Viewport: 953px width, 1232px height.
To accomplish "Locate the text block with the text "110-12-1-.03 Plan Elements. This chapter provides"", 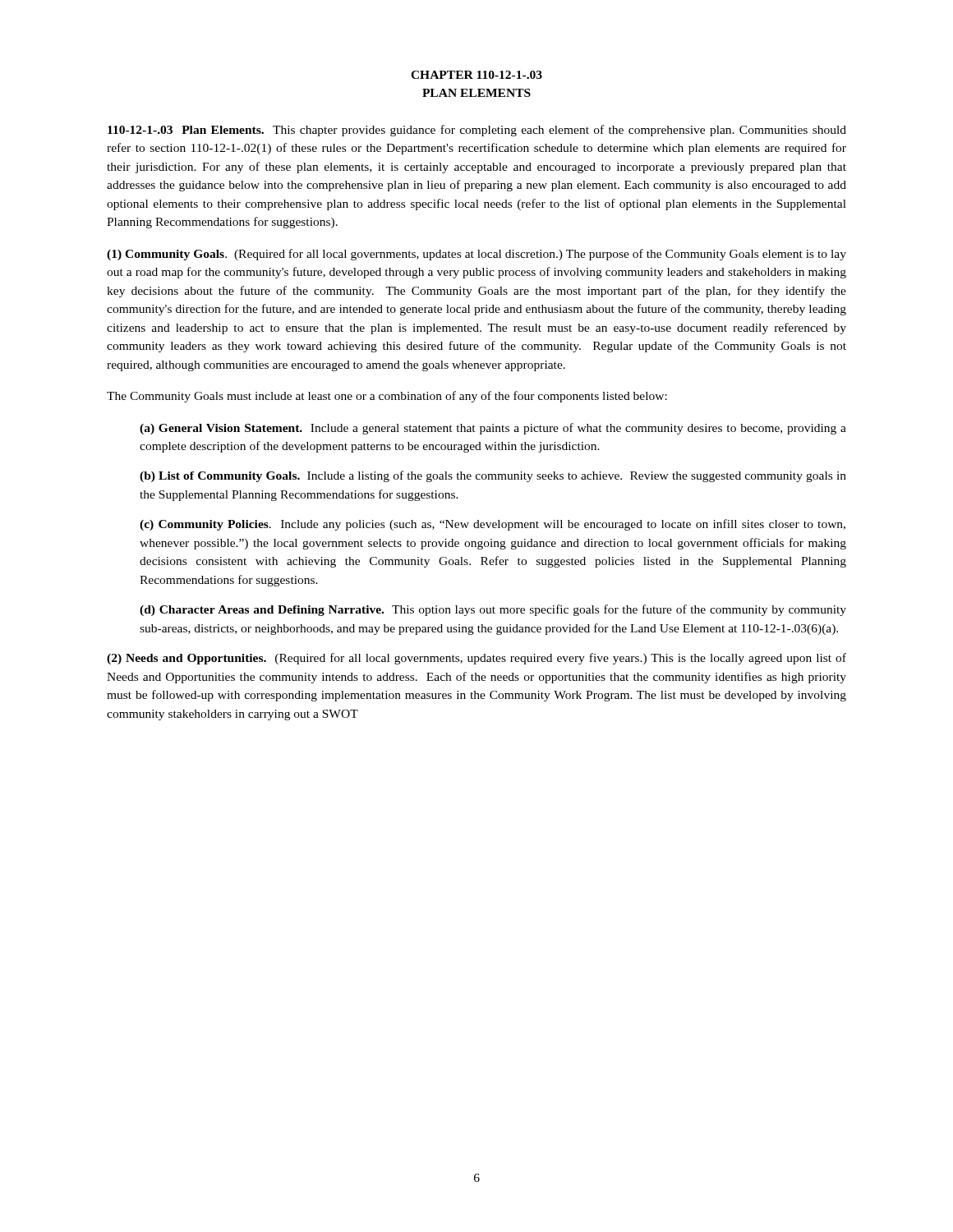I will click(x=476, y=175).
